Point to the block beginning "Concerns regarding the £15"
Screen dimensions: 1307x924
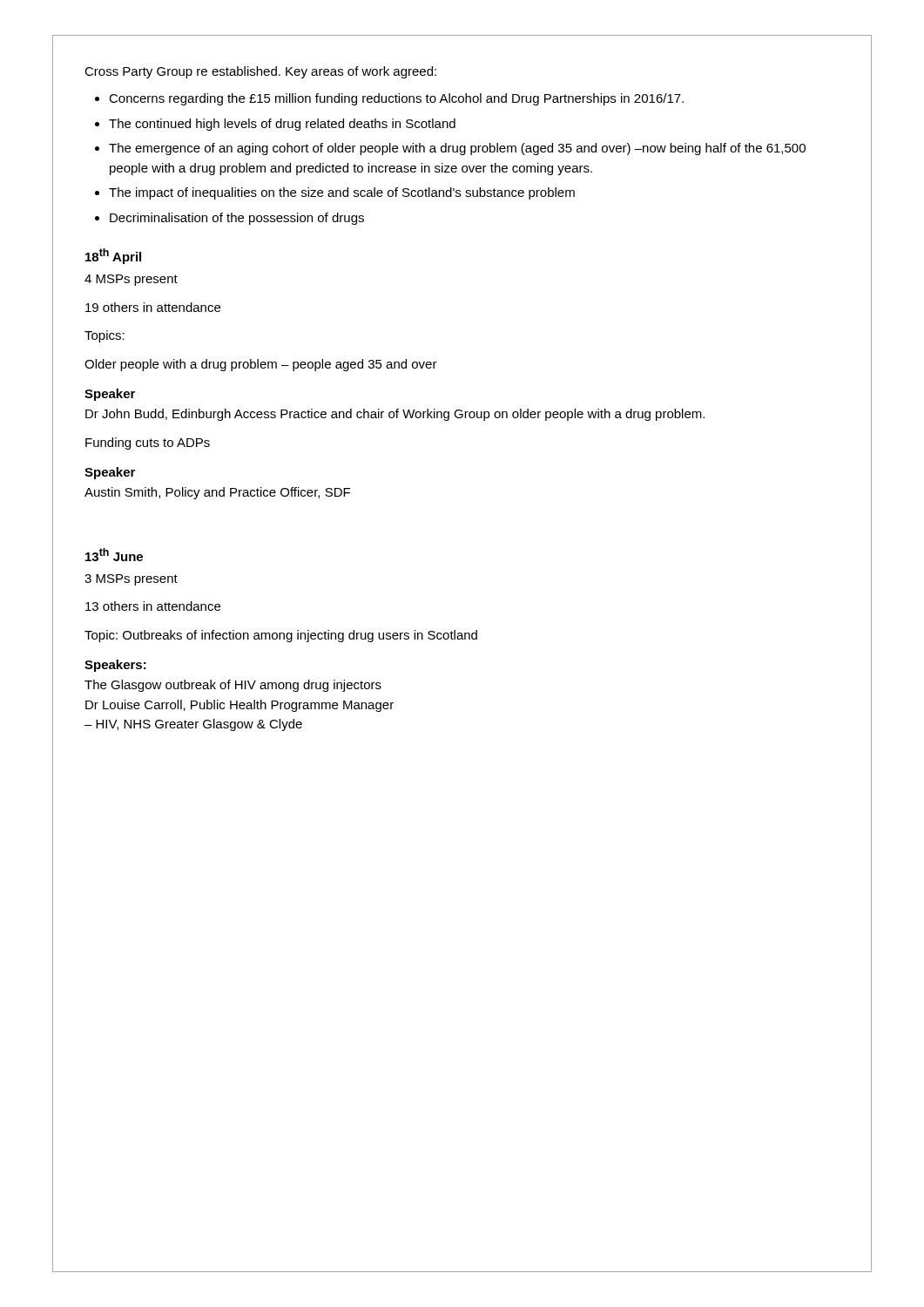click(397, 98)
